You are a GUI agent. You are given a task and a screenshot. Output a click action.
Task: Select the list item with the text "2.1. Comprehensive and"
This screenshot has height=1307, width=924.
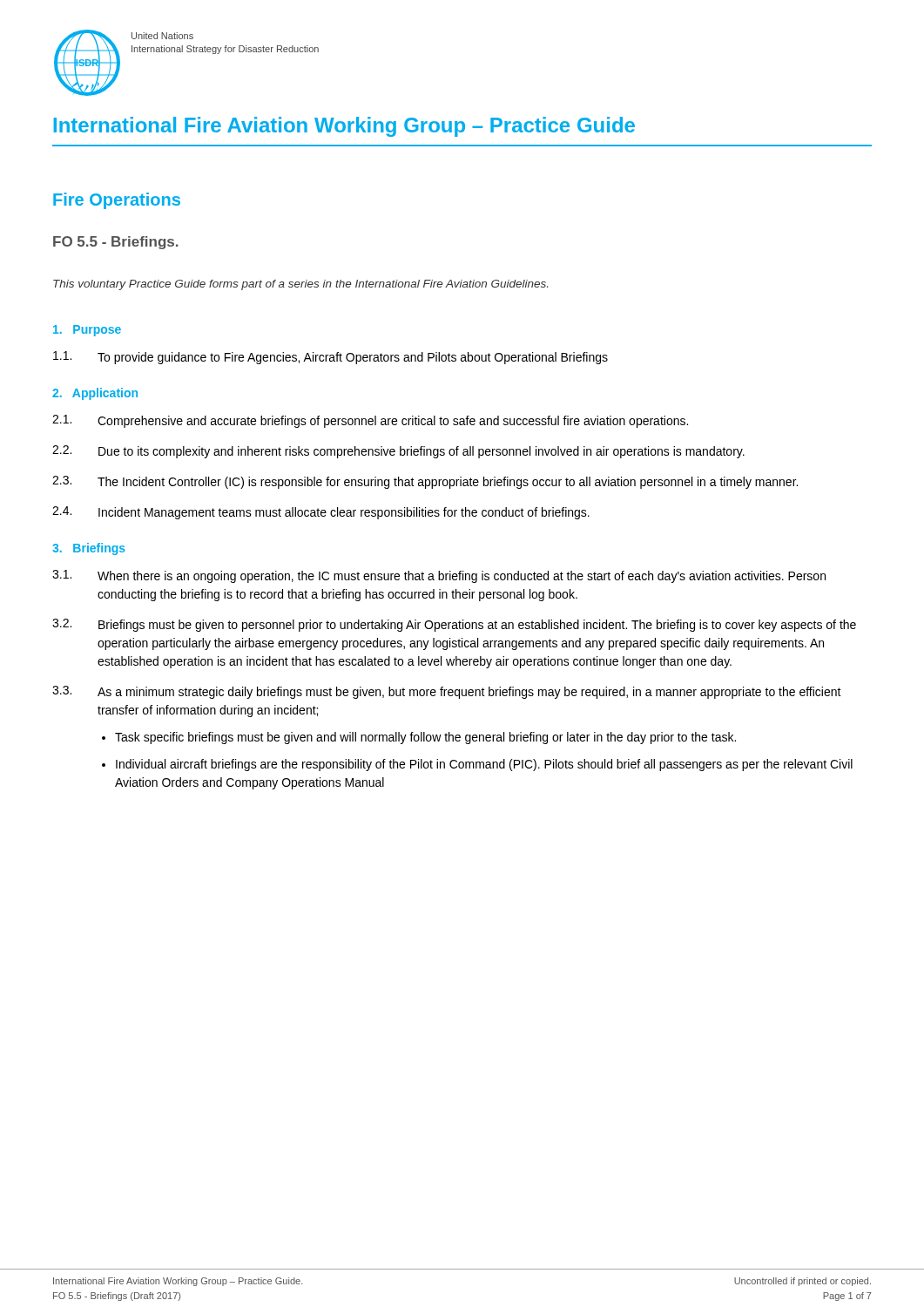[x=371, y=421]
